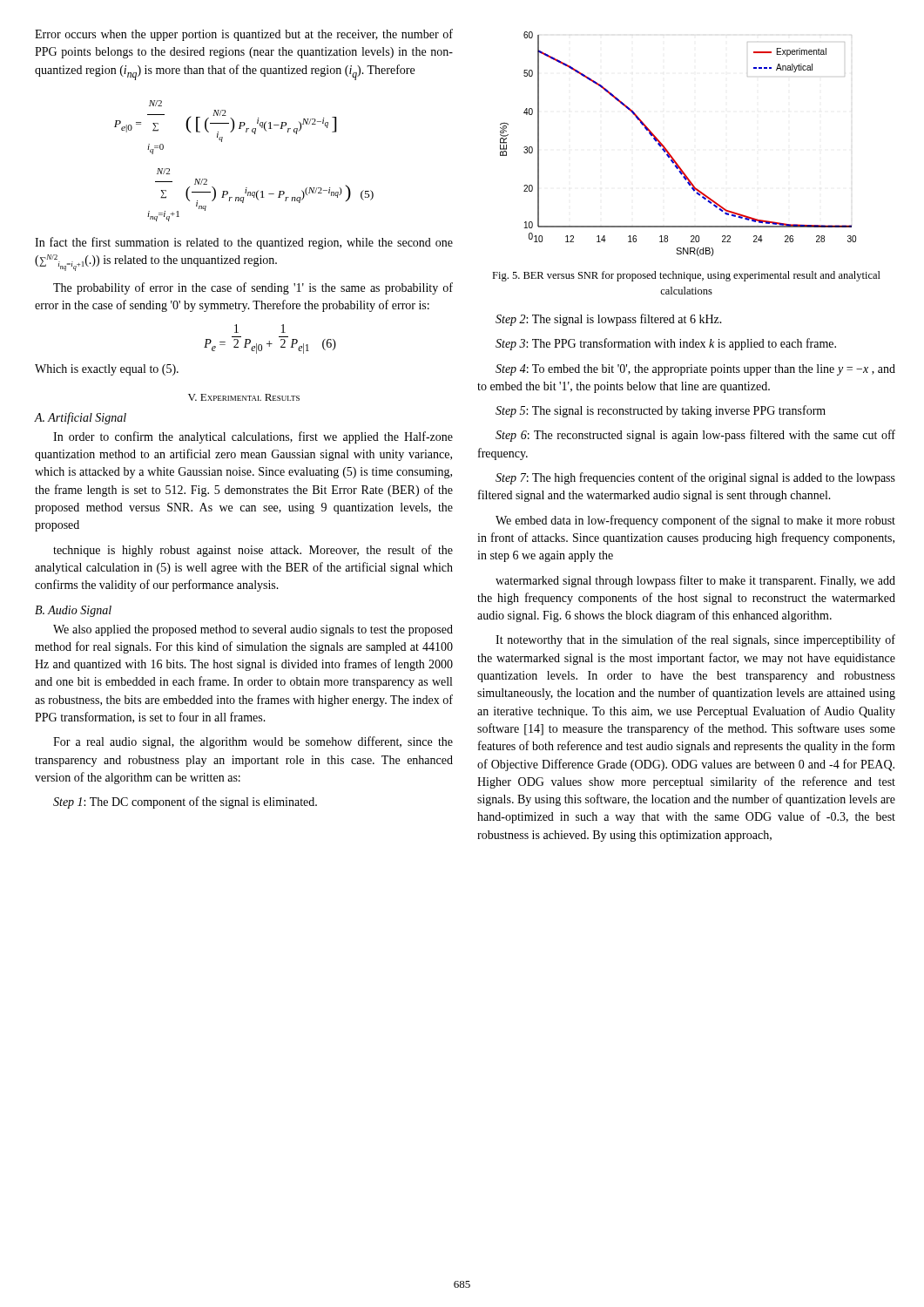Click on the section header that says "B. Audio Signal"
This screenshot has width=924, height=1307.
click(73, 610)
